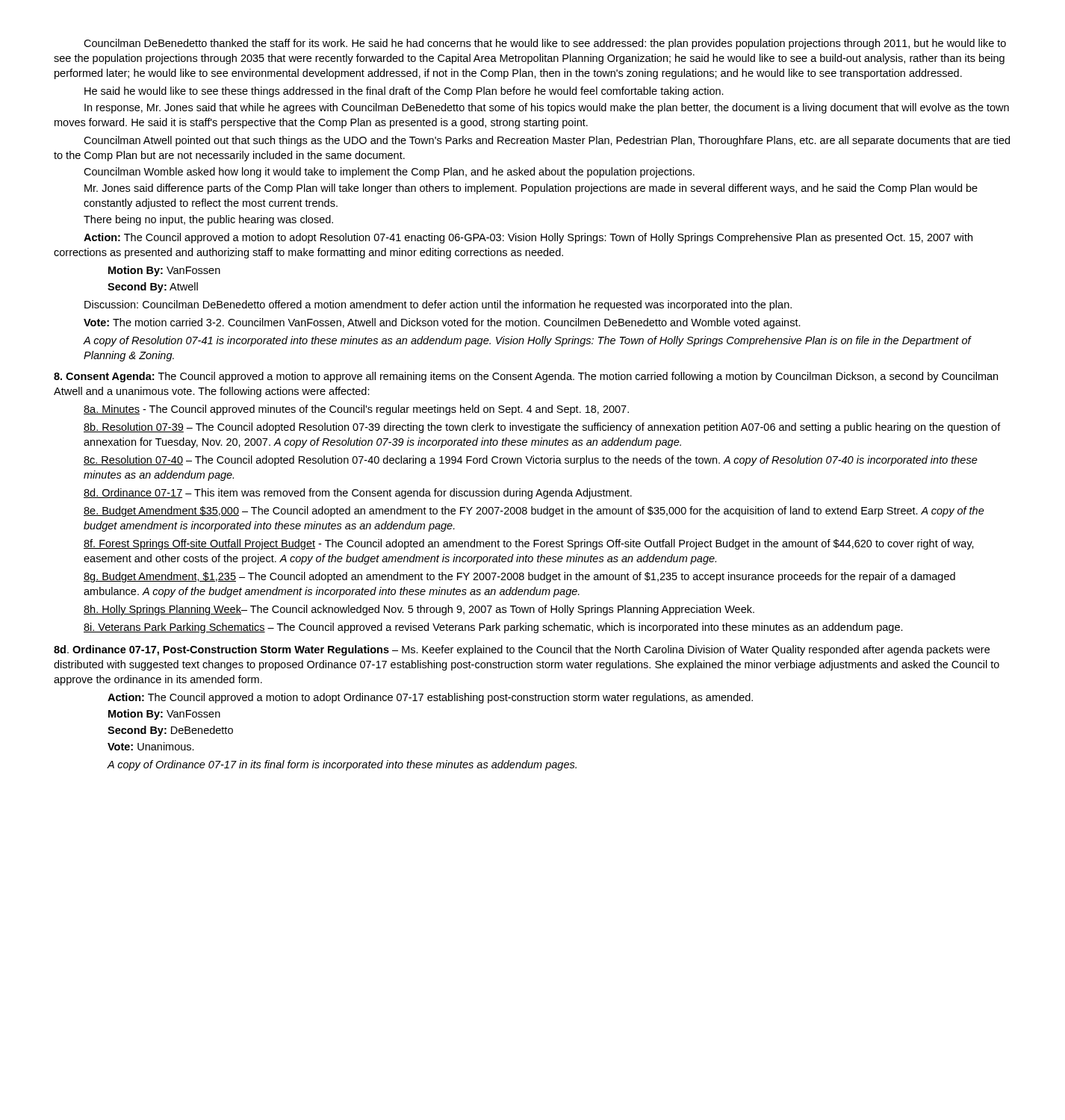
Task: Where is the passage that starts "8g. Budget Amendment, $1,235 –"?
Action: (532, 584)
